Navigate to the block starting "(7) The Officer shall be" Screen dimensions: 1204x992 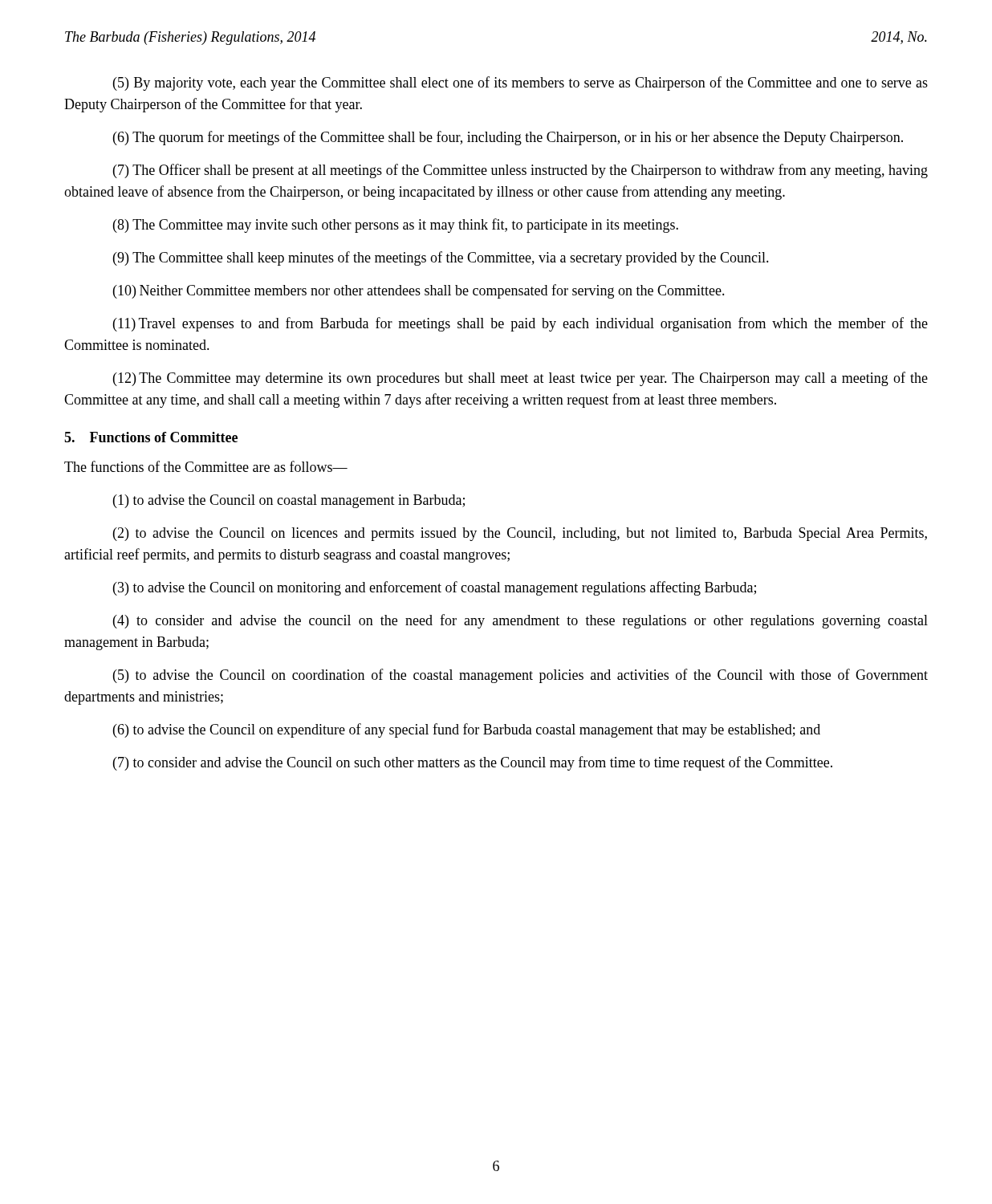496,181
